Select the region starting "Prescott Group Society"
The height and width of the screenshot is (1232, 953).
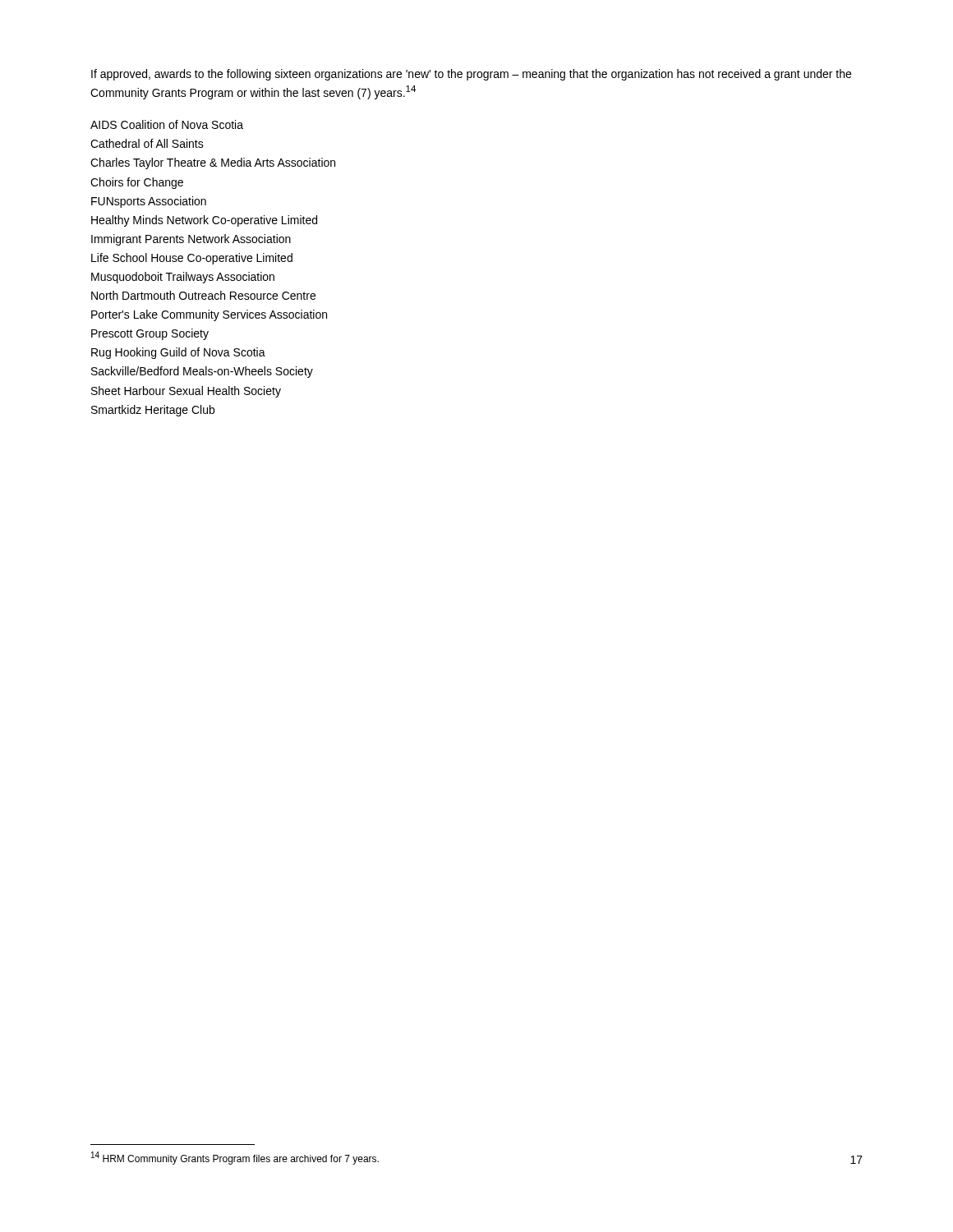point(149,334)
